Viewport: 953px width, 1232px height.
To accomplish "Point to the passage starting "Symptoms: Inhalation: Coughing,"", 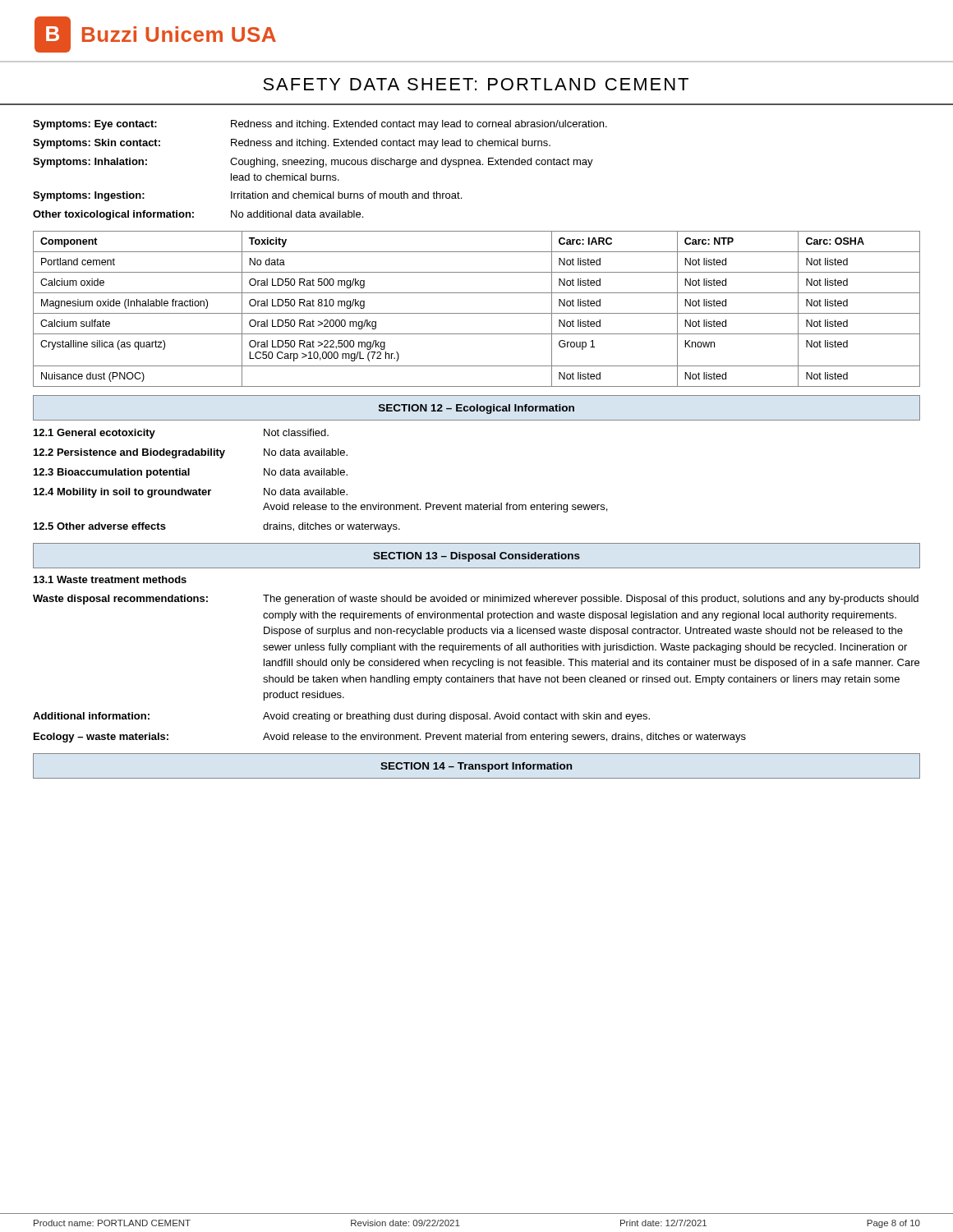I will point(476,170).
